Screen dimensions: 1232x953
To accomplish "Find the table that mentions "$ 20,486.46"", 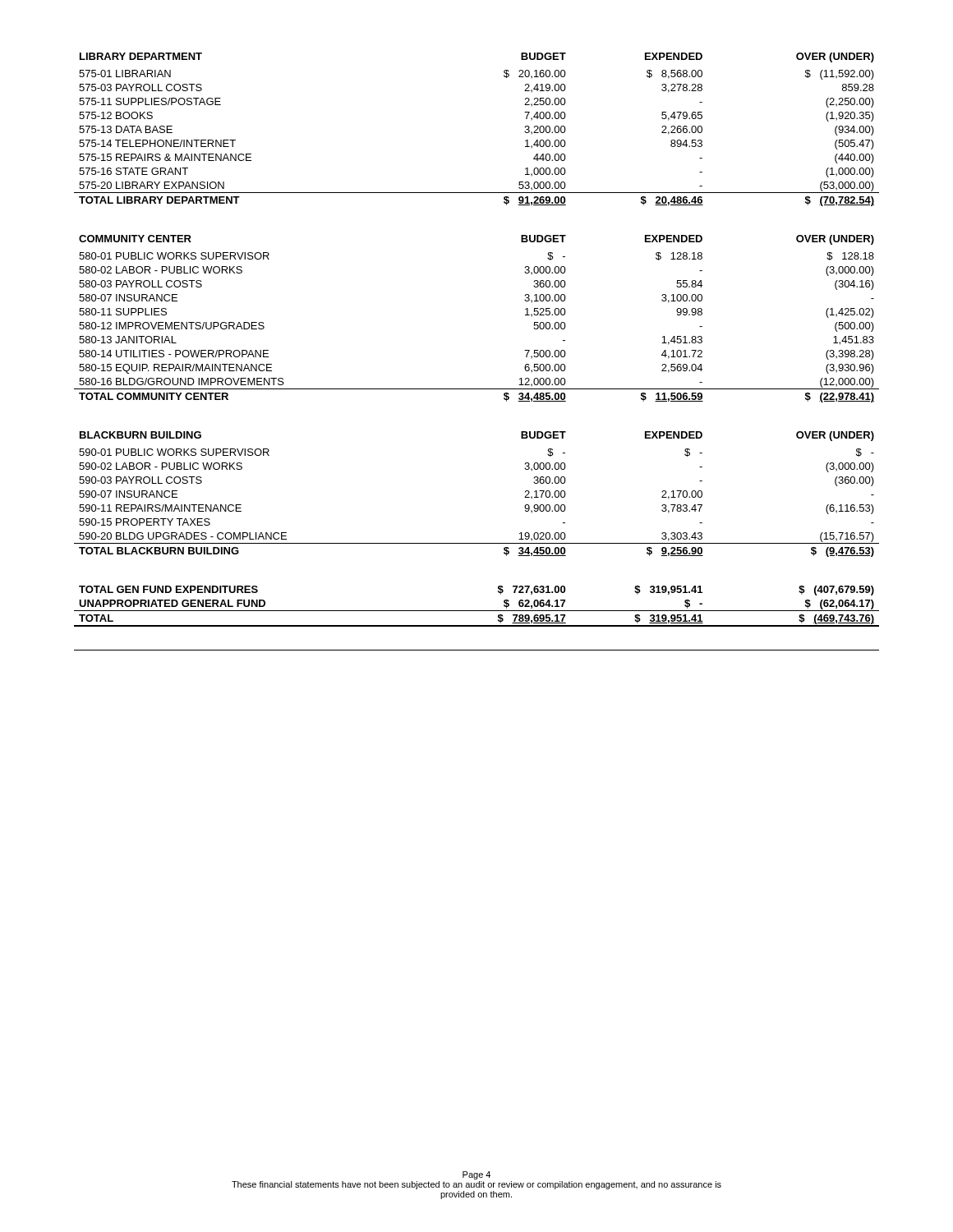I will 476,128.
